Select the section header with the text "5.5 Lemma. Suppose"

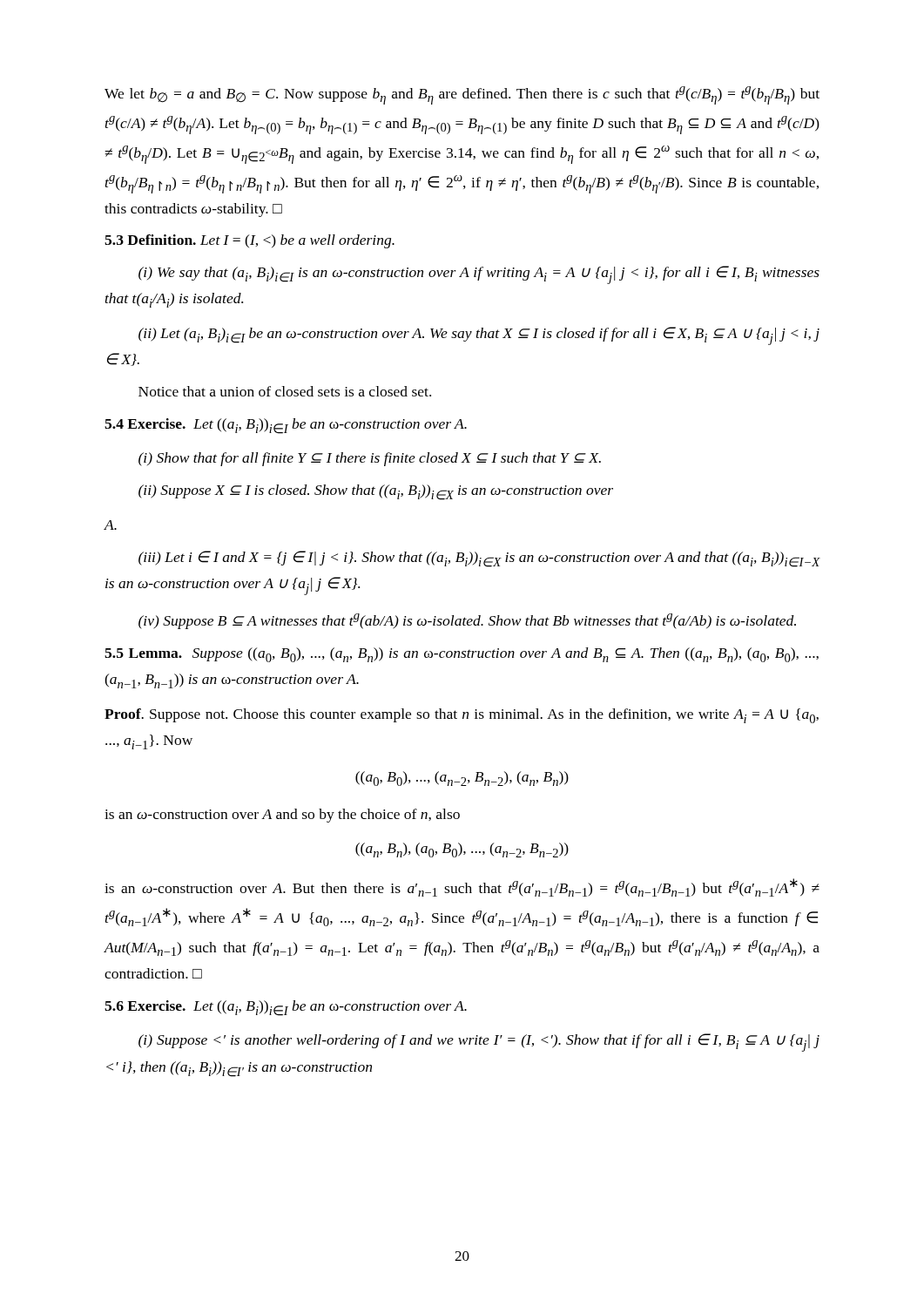462,667
